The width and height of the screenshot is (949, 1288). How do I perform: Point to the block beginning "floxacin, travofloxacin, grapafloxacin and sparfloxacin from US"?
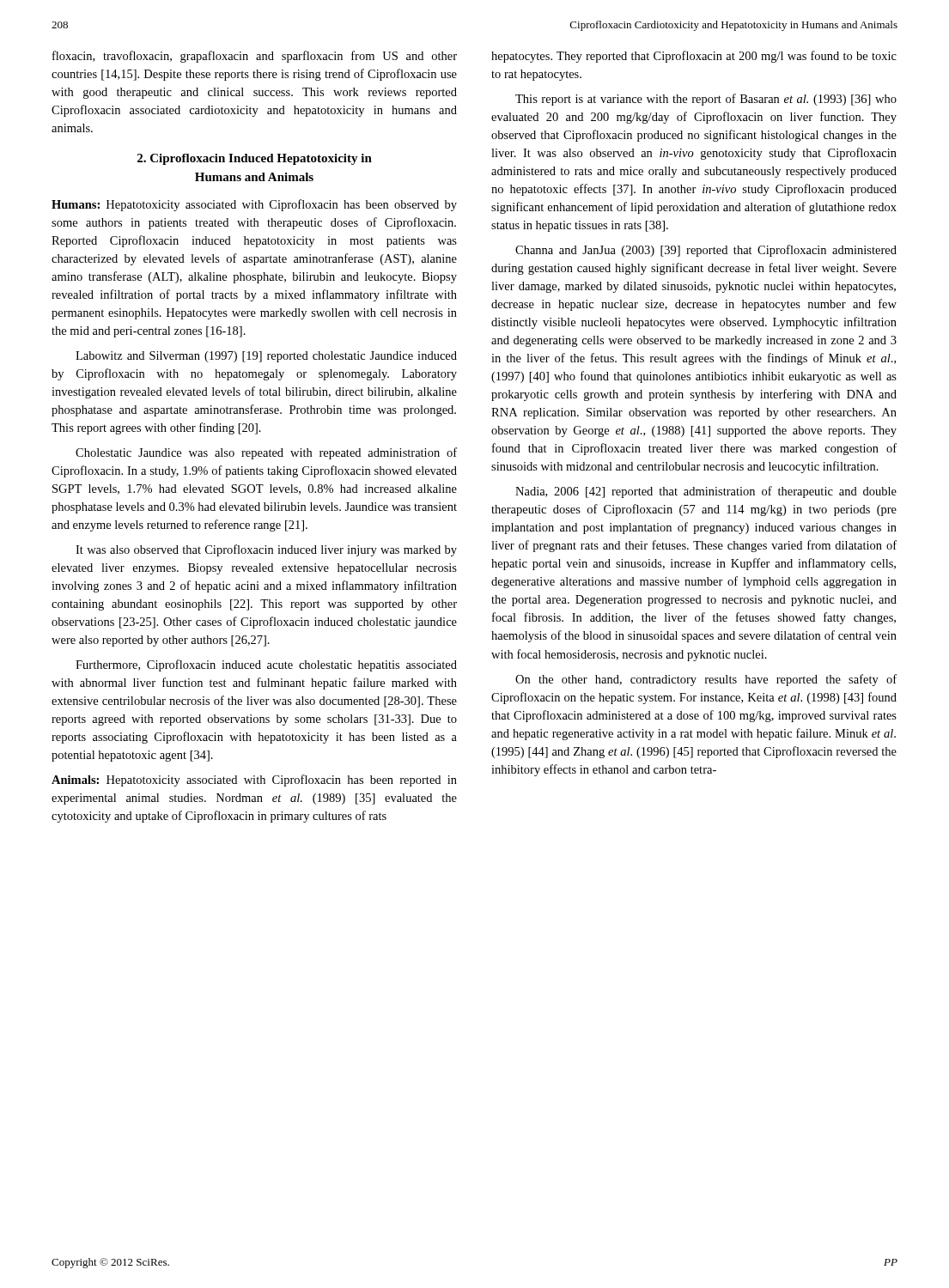[254, 92]
